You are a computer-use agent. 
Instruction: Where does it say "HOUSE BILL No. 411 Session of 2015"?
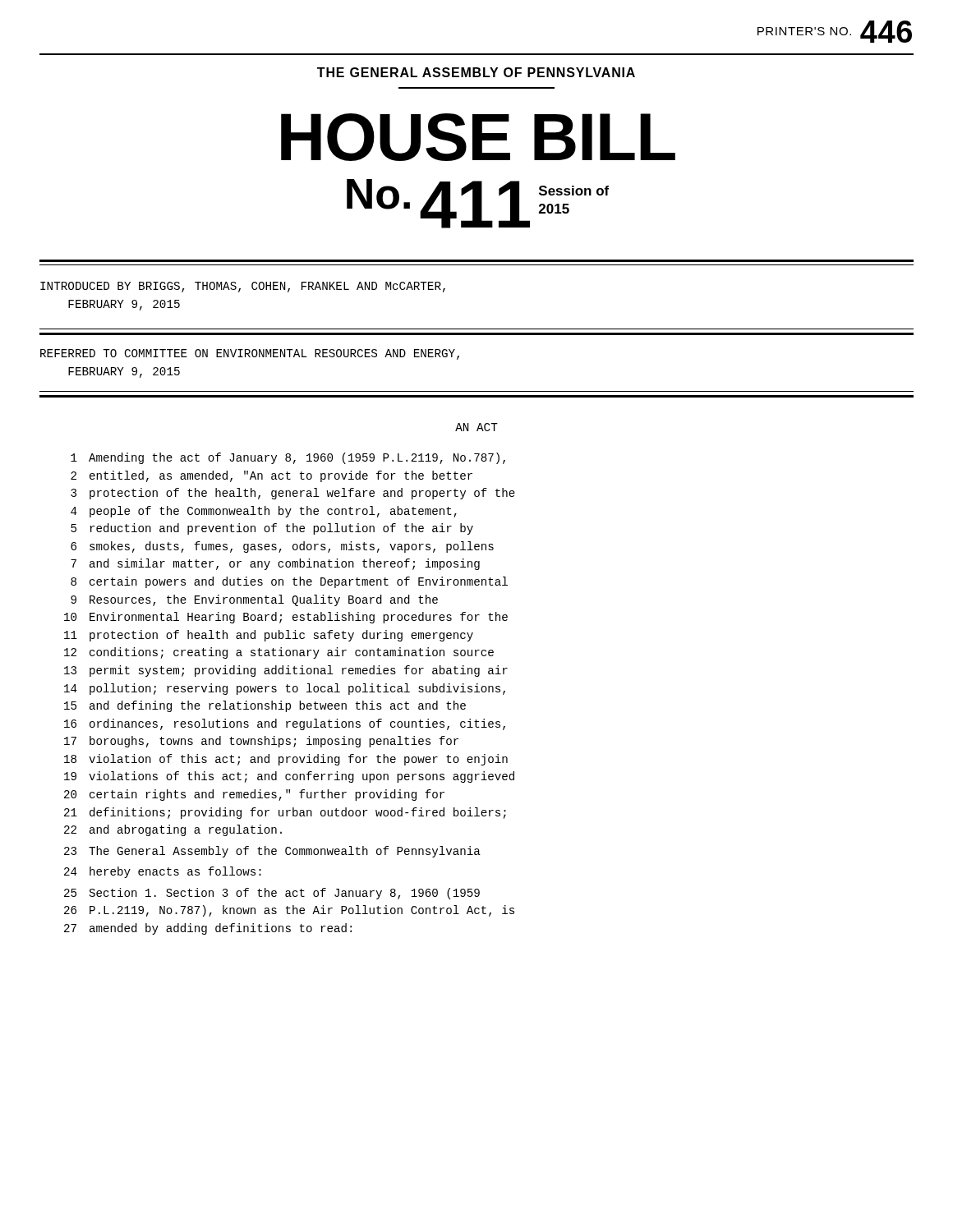tap(476, 171)
